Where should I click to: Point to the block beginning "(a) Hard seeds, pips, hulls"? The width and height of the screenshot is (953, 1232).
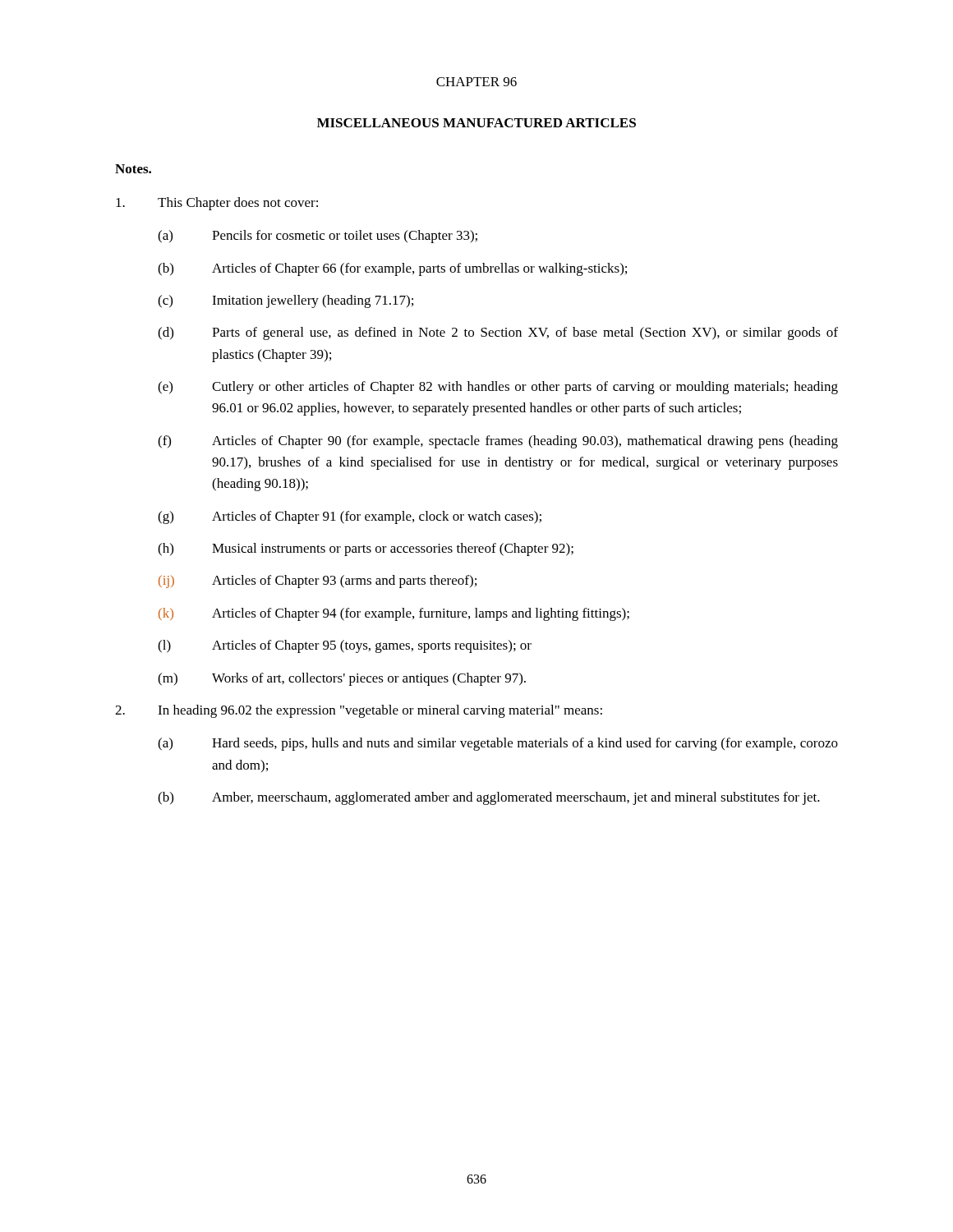pos(498,754)
